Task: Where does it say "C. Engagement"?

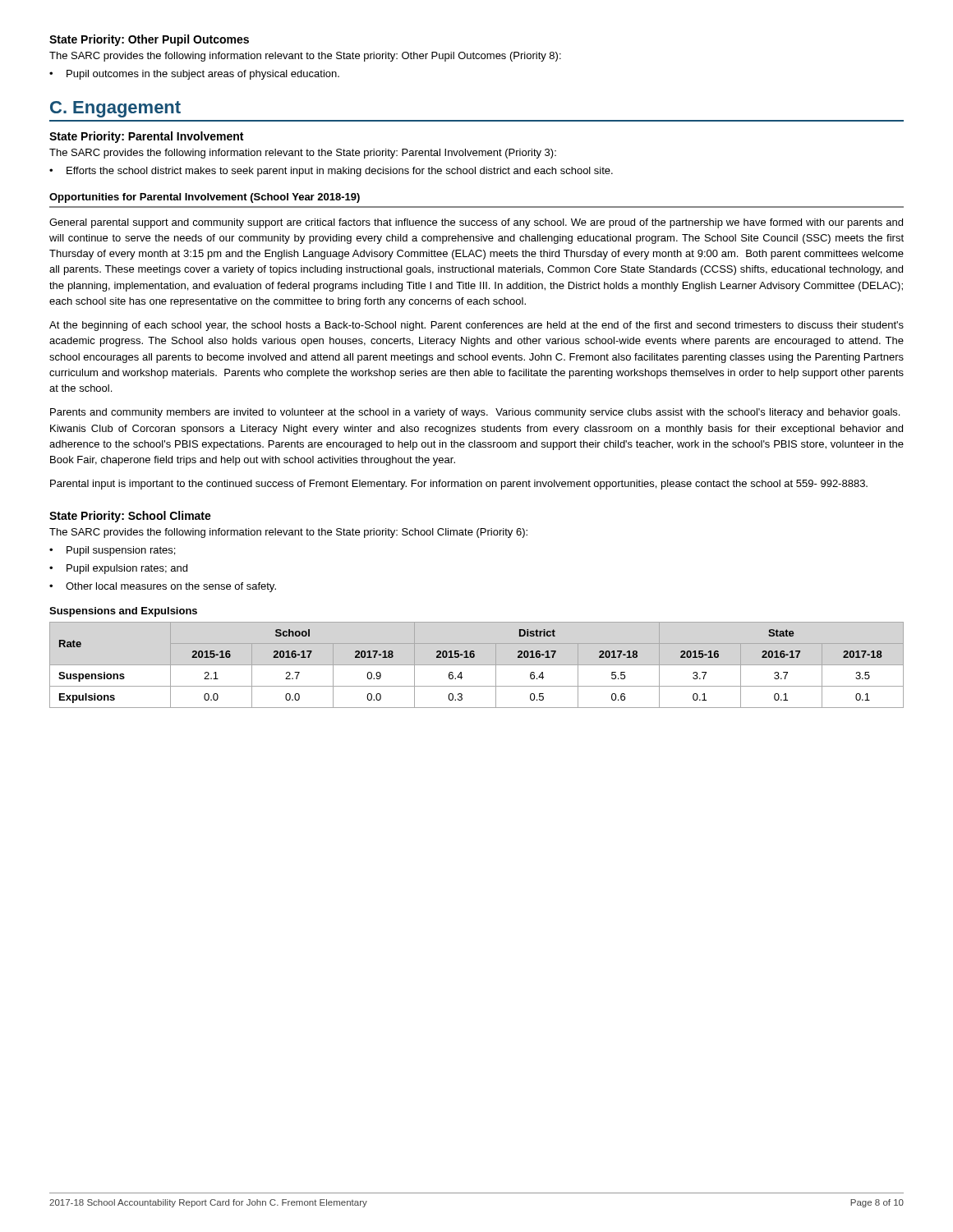Action: 115,107
